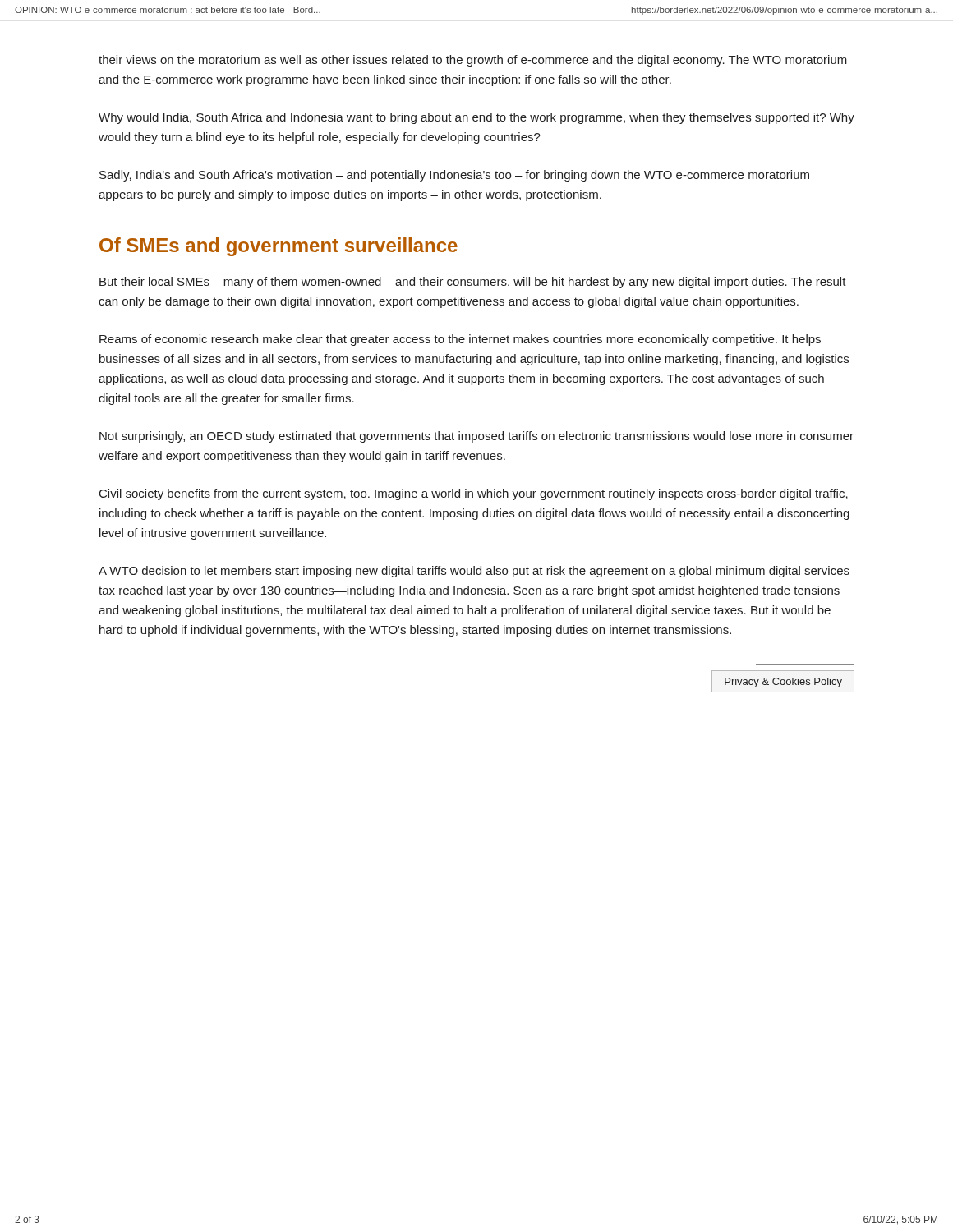Find the section header that says "Of SMEs and"
This screenshot has width=953, height=1232.
pyautogui.click(x=278, y=245)
